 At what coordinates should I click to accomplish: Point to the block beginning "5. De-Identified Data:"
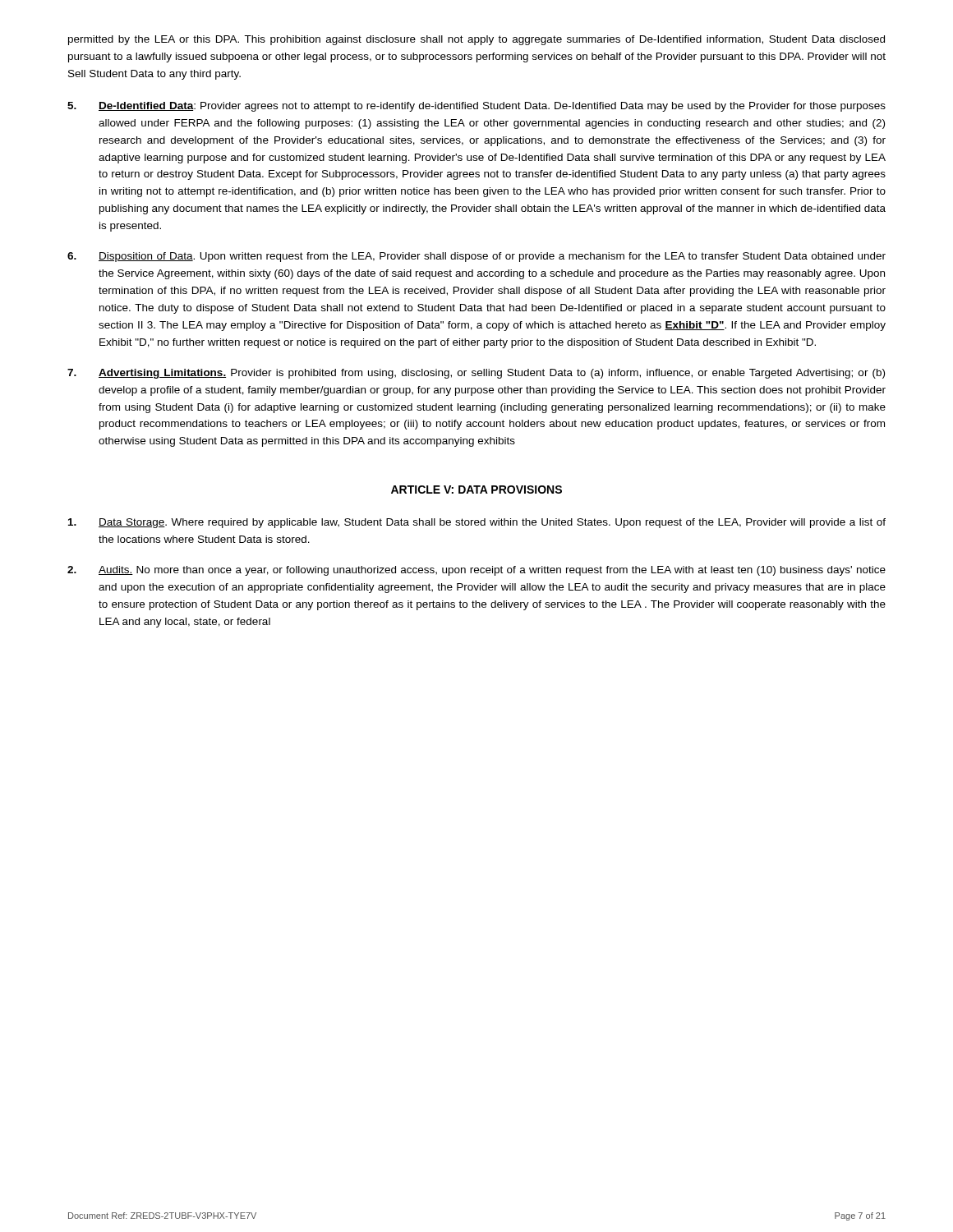(x=476, y=166)
